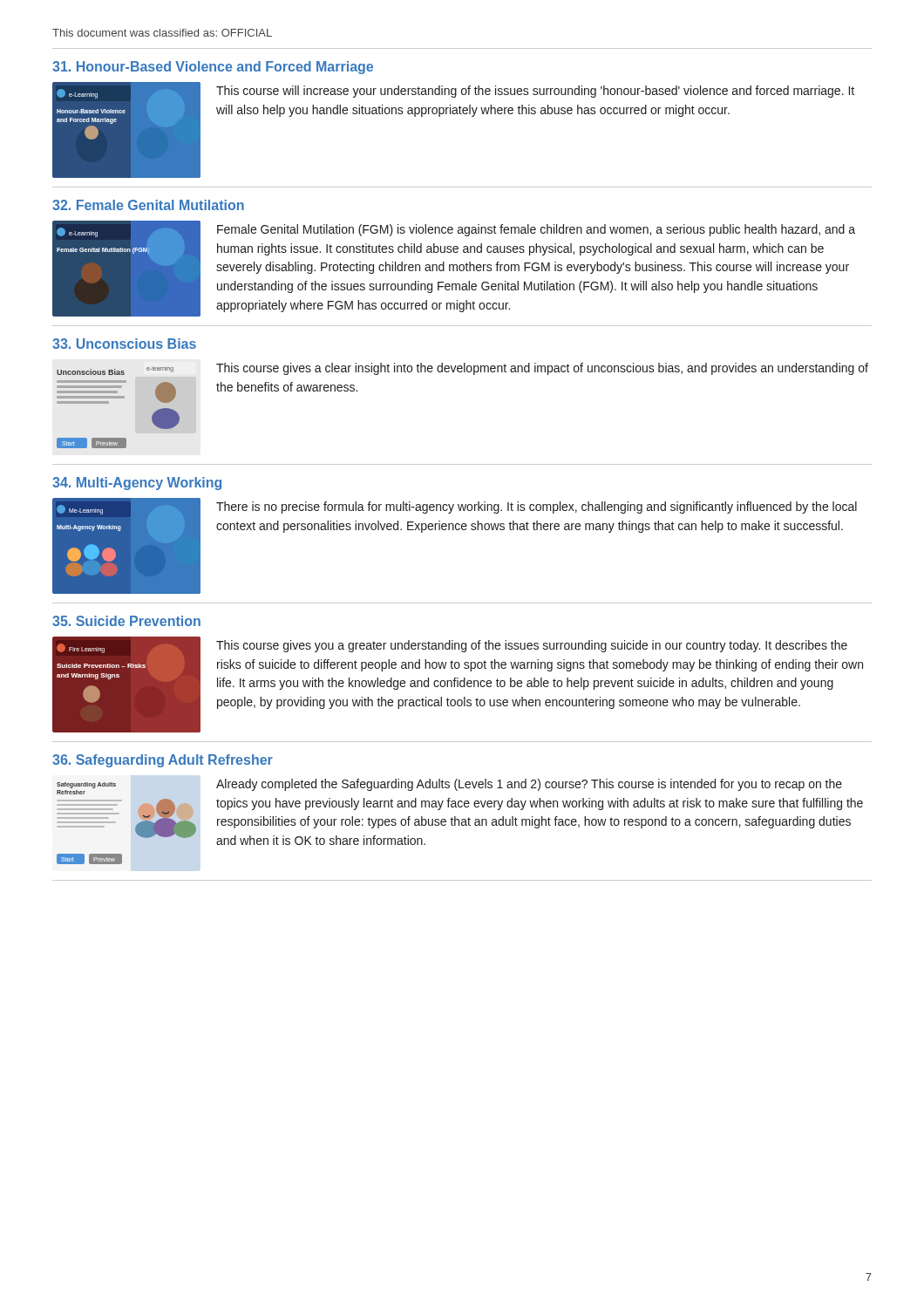
Task: Select the element starting "Already completed the Safeguarding Adults (Levels 1 and"
Action: coord(540,812)
